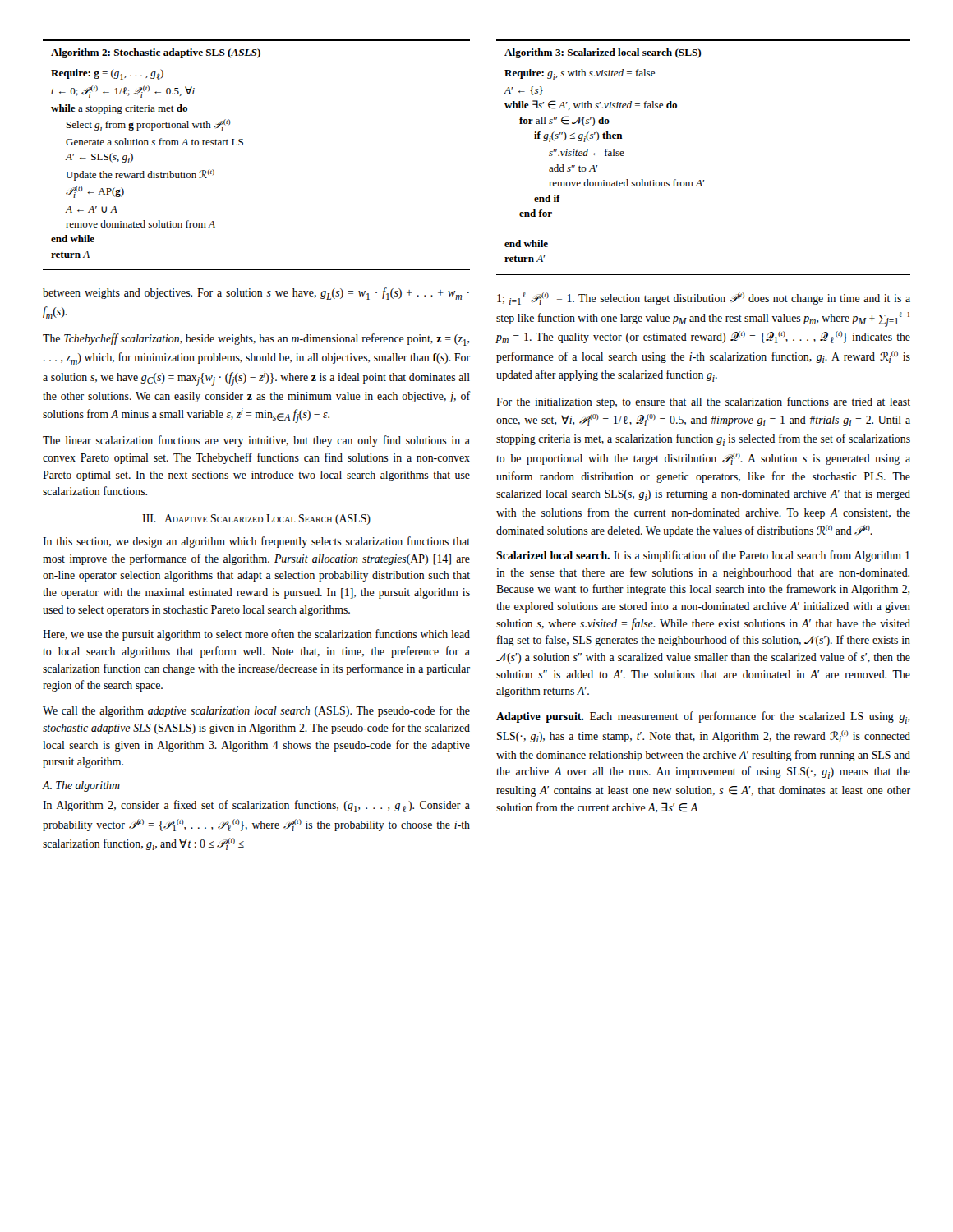Point to the text starting "The linear scalarization functions are very"
This screenshot has height=1232, width=953.
256,466
